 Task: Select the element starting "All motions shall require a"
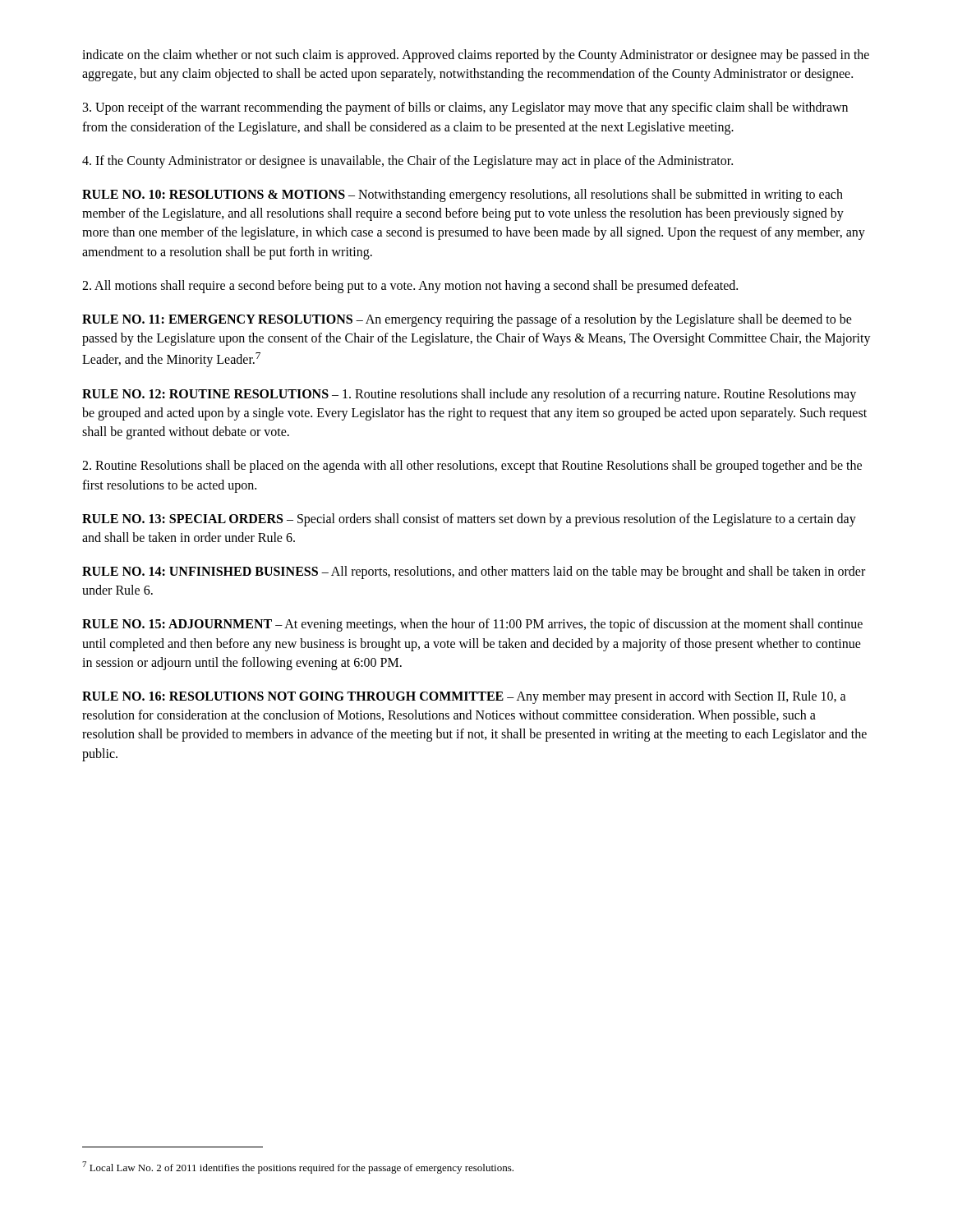point(476,285)
